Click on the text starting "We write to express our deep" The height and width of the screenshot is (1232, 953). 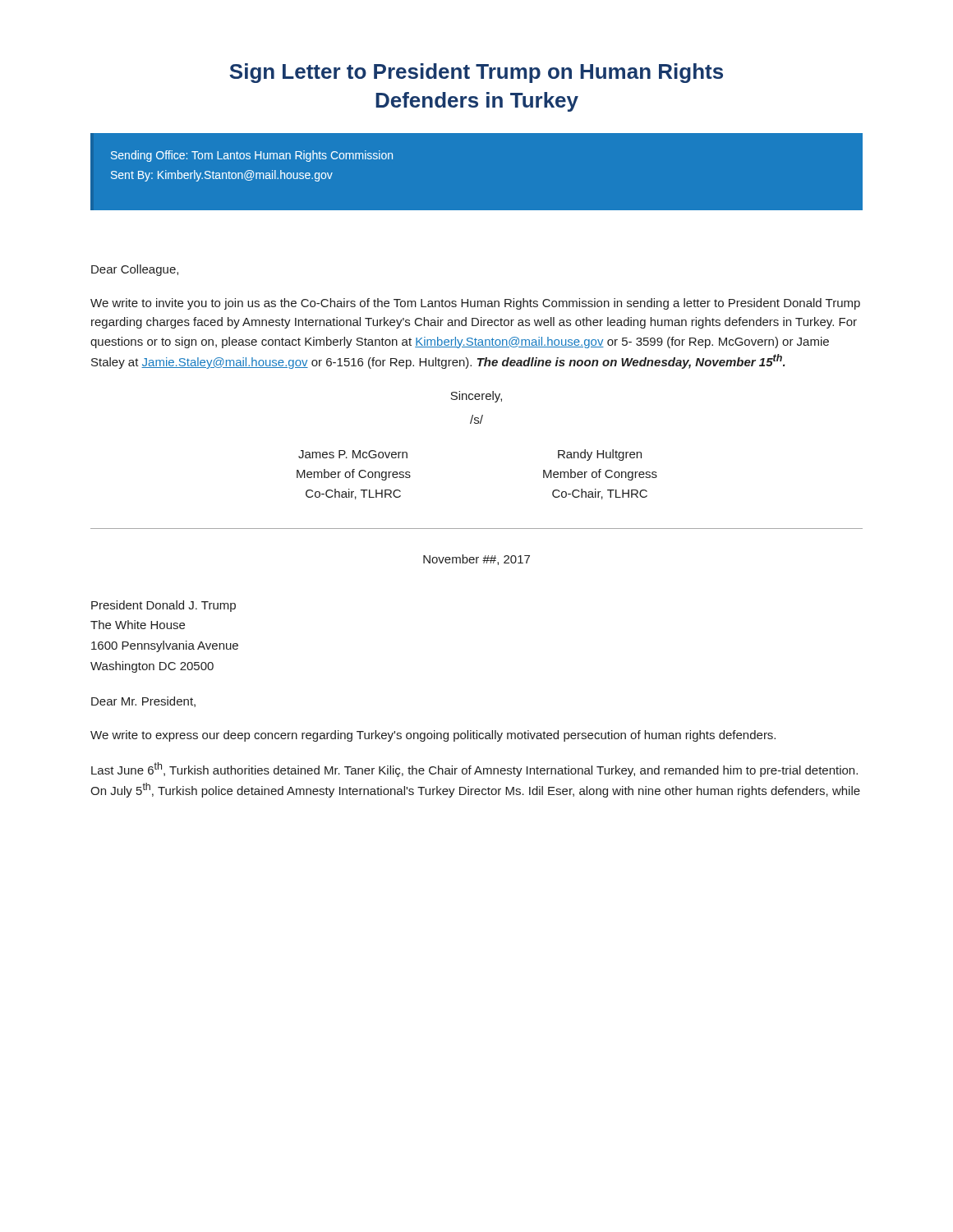tap(434, 735)
